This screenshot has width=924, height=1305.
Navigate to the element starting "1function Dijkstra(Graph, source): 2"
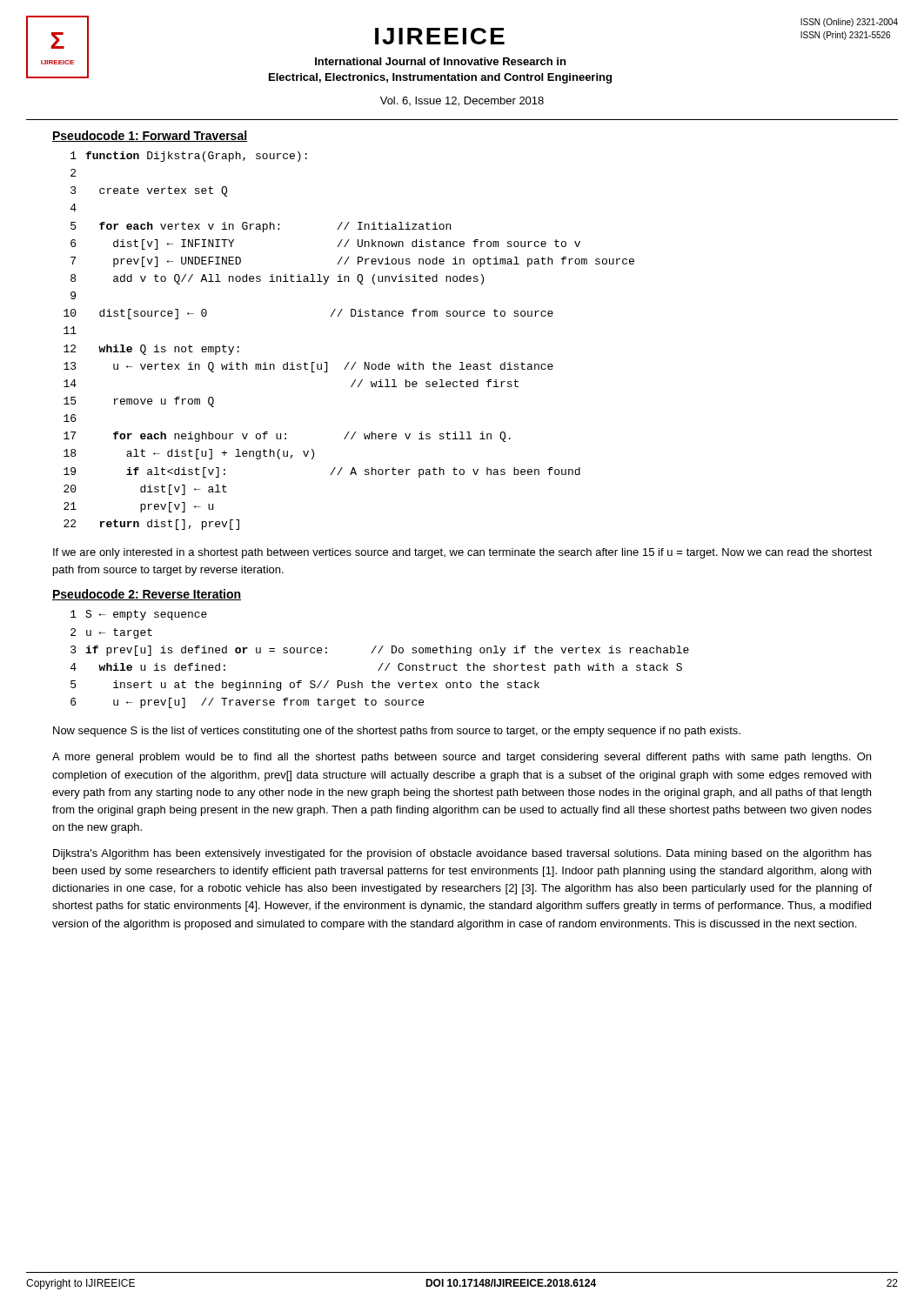[x=189, y=157]
